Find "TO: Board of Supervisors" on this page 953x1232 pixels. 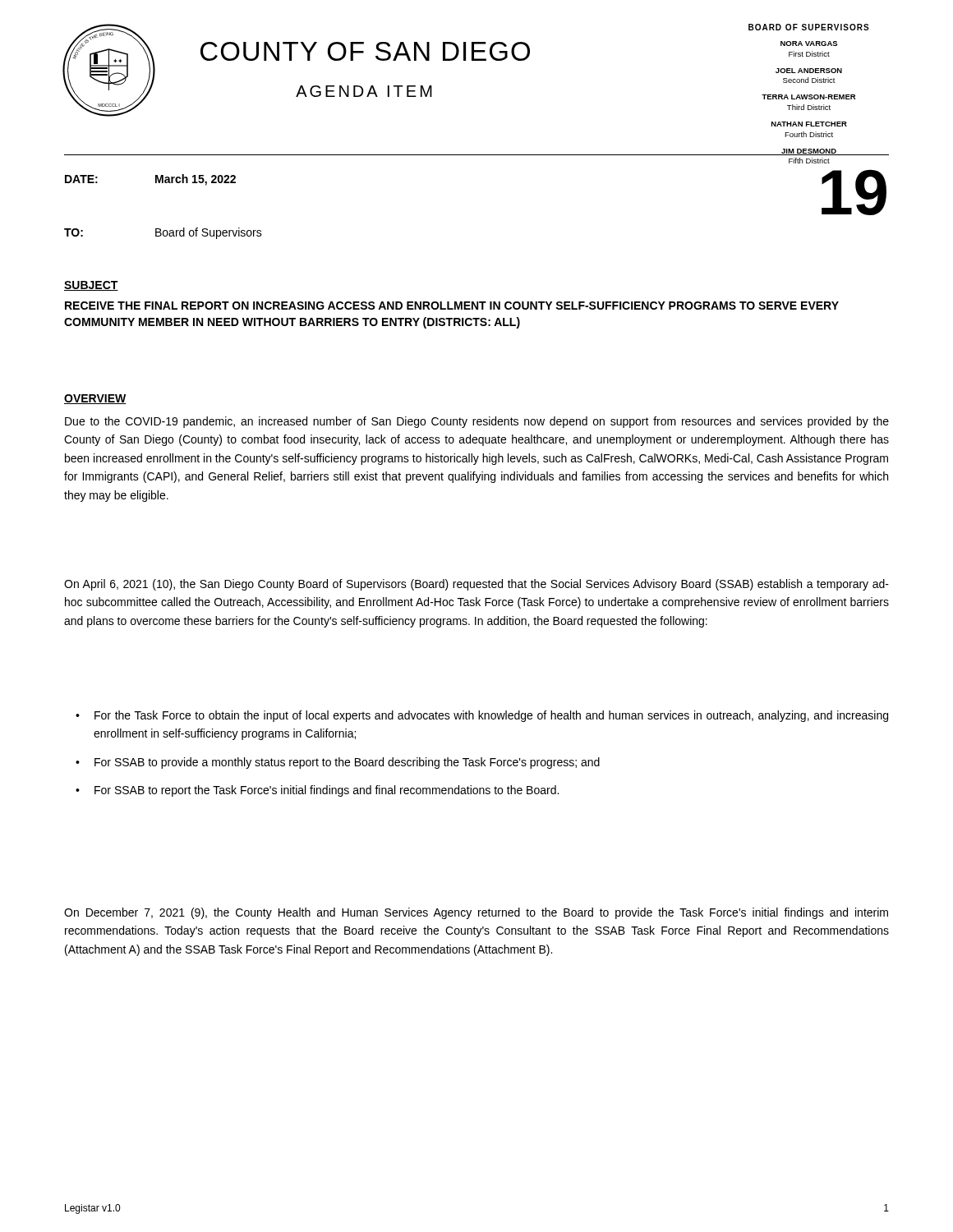pos(163,232)
